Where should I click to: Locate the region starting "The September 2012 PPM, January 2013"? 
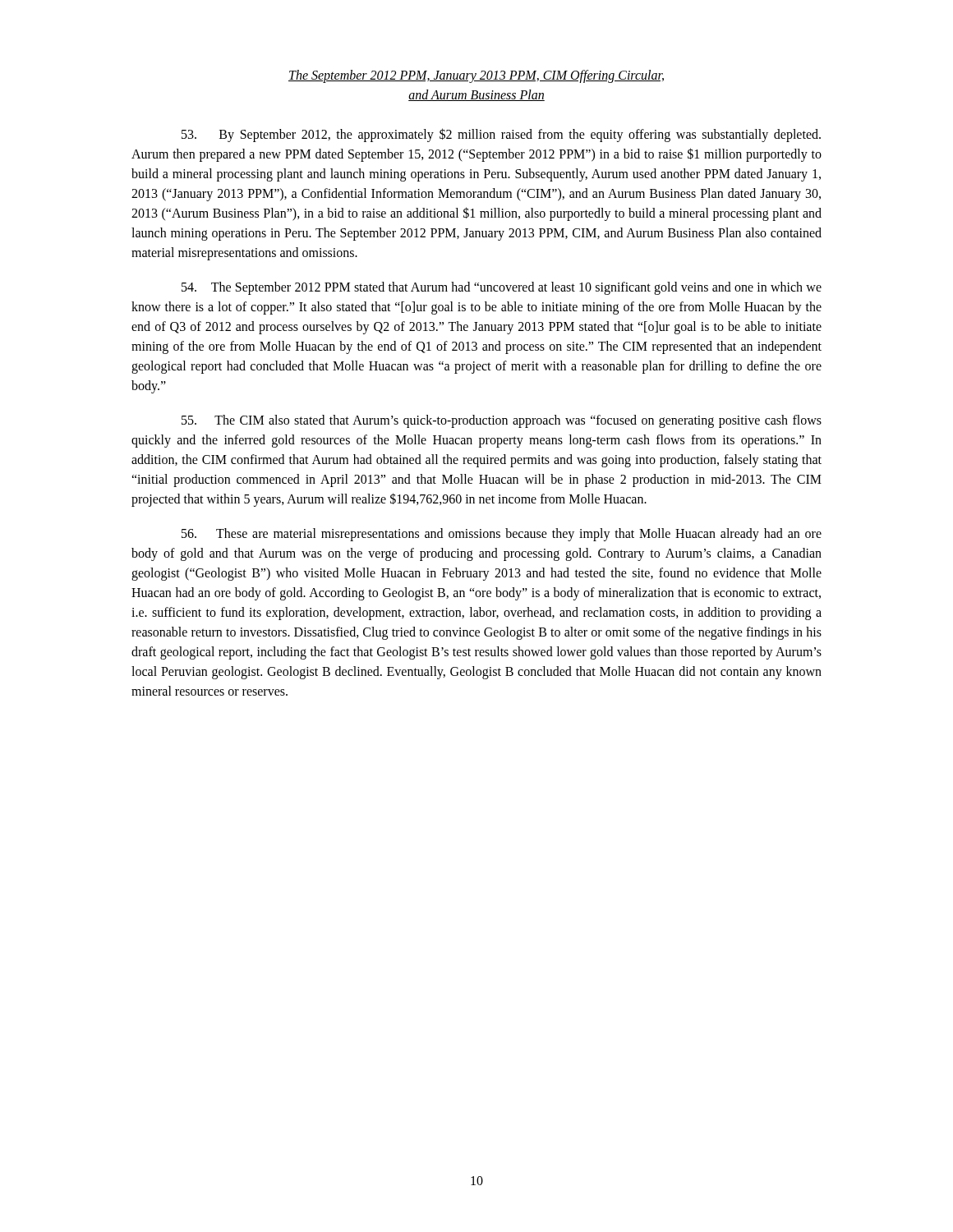[x=476, y=85]
